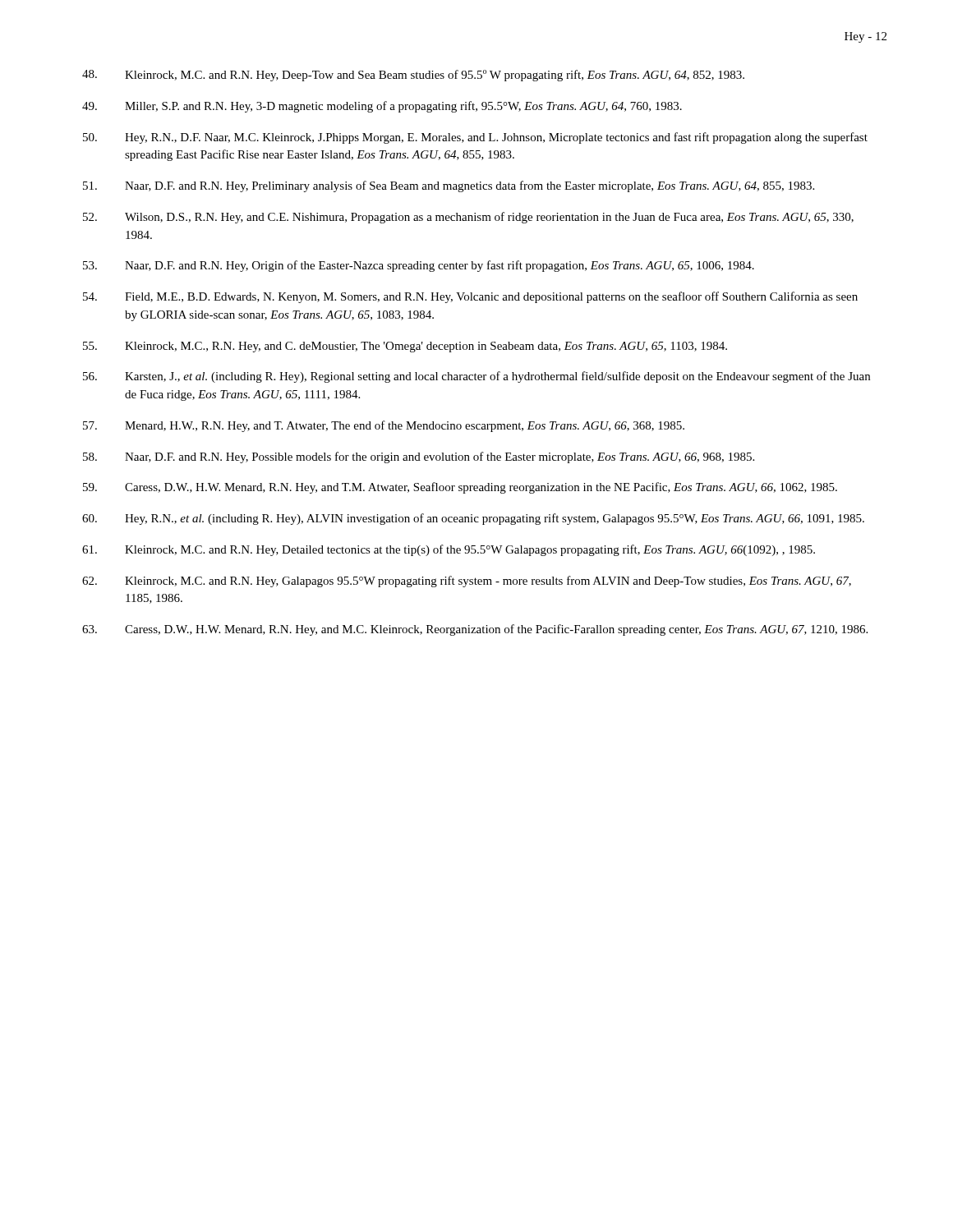Point to the text block starting "48. Kleinrock, M.C. and R.N. Hey,"

tap(476, 75)
